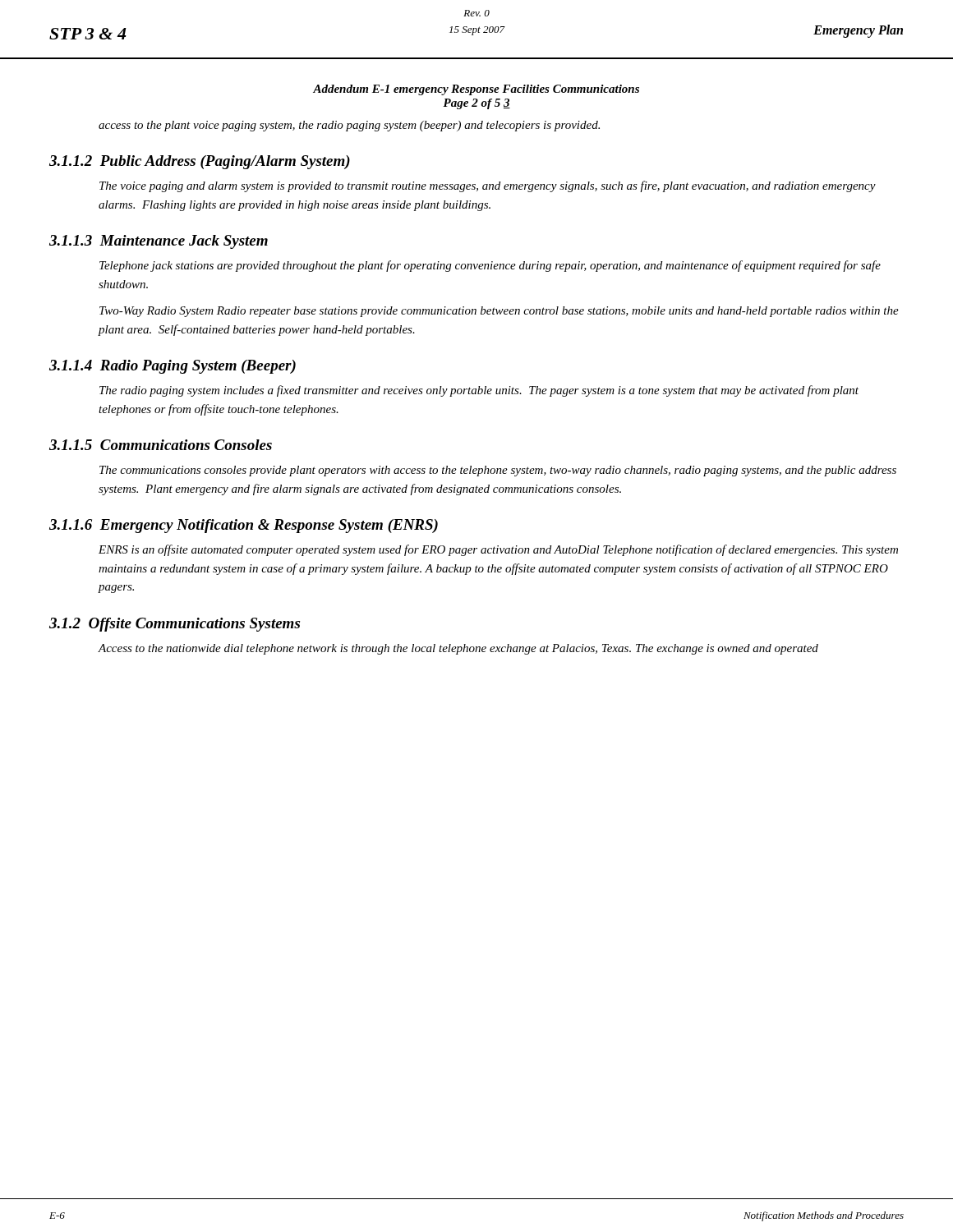Point to the block beginning "Access to the nationwide dial telephone"
The image size is (953, 1232).
point(501,648)
